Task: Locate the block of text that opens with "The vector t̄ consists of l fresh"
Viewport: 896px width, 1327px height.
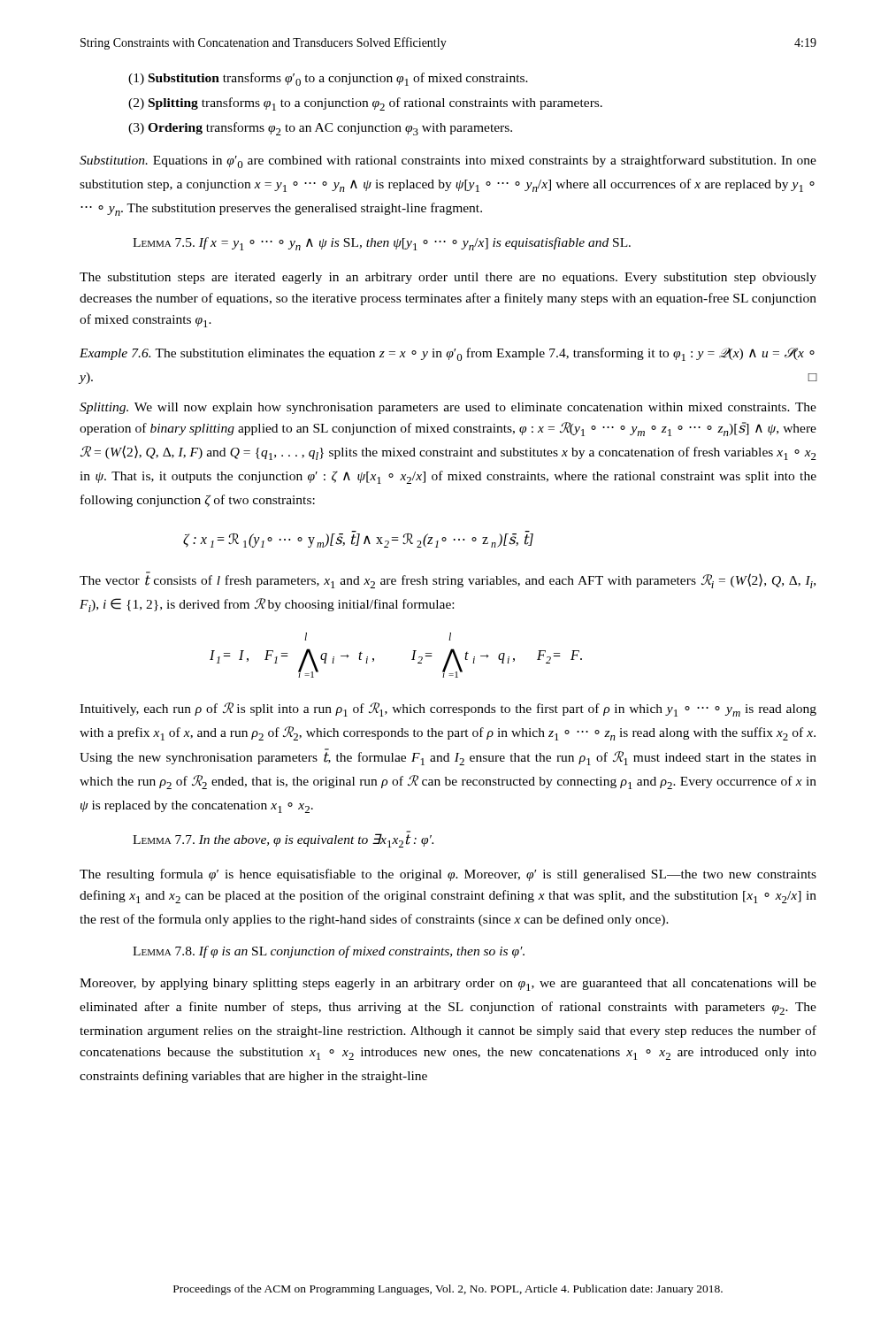Action: coord(448,594)
